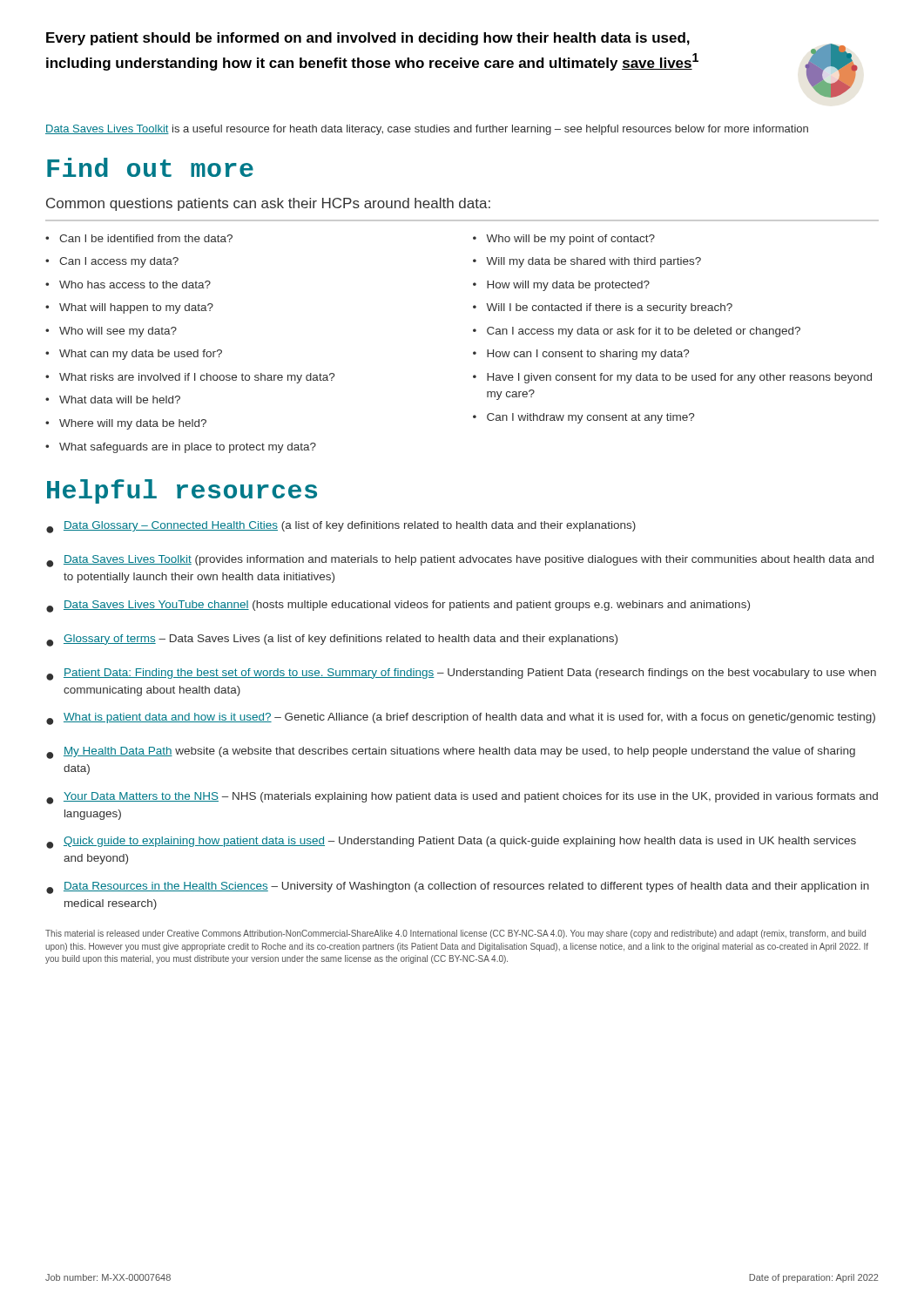Screen dimensions: 1307x924
Task: Locate the list item containing "How can I"
Action: [x=588, y=354]
